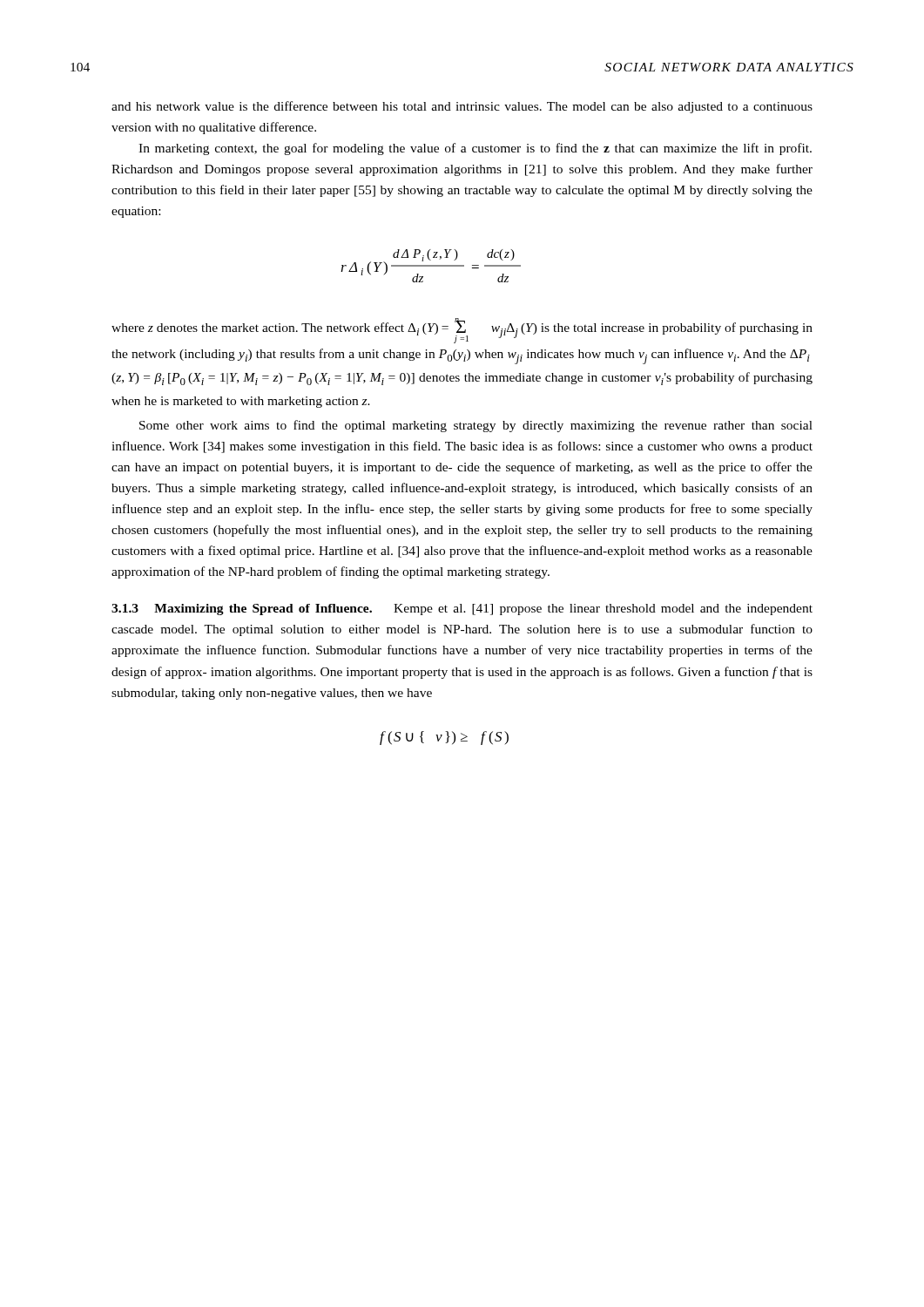
Task: Click on the text block containing "and his network value is the difference between"
Action: click(462, 117)
